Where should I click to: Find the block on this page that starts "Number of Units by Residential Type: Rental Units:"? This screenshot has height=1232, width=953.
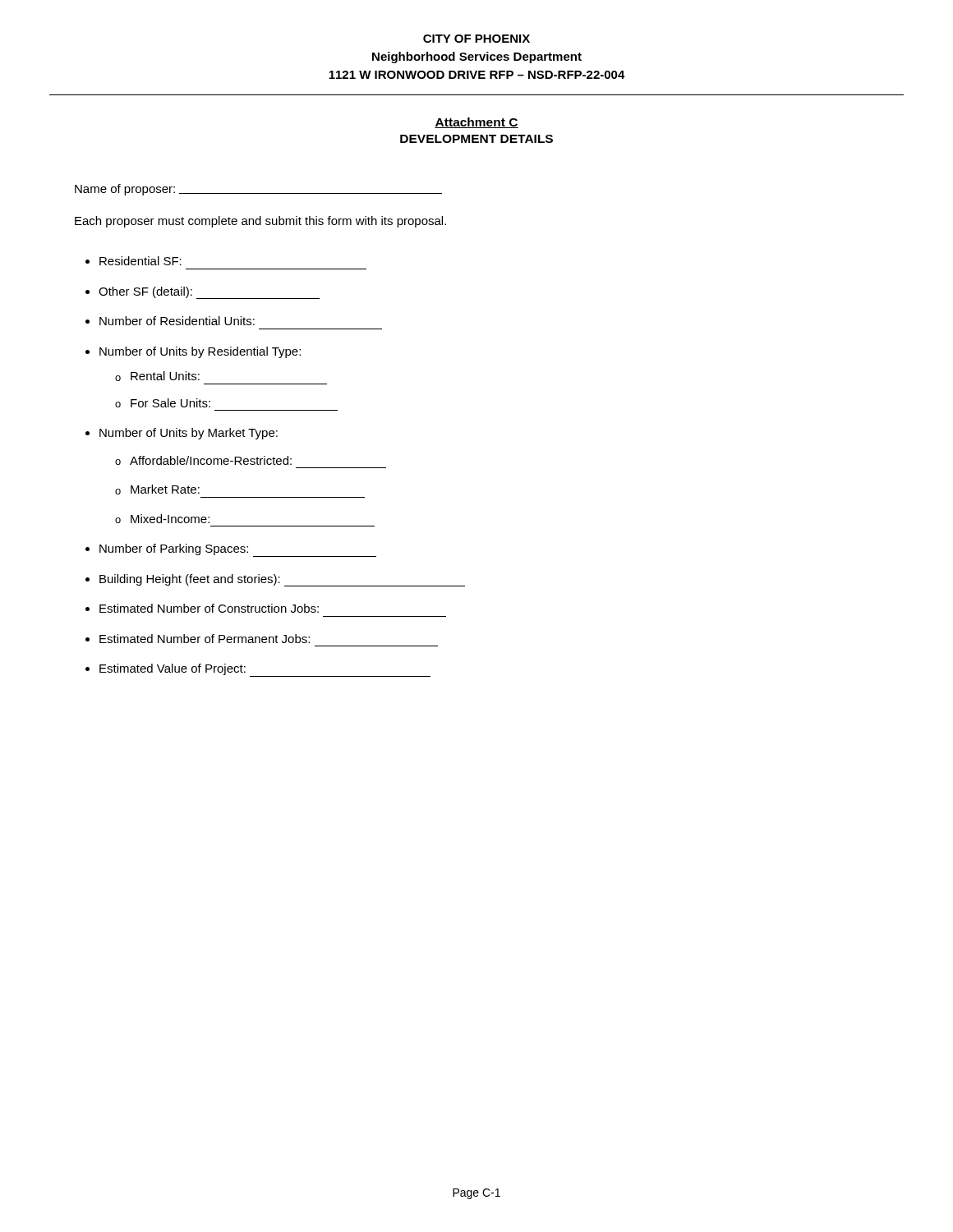point(200,352)
